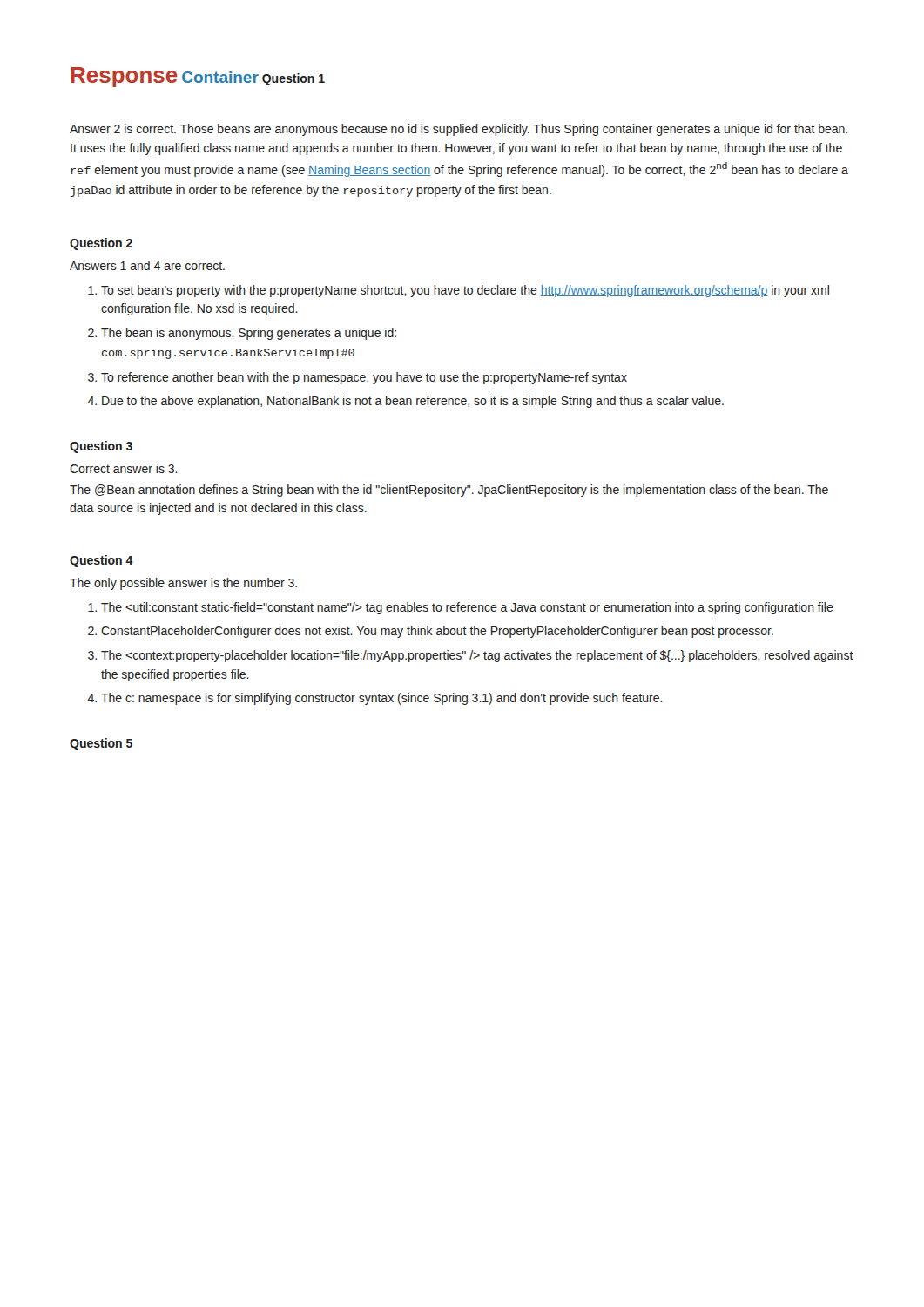The image size is (924, 1307).
Task: Select the text block that says "The only possible answer is"
Action: (x=183, y=584)
